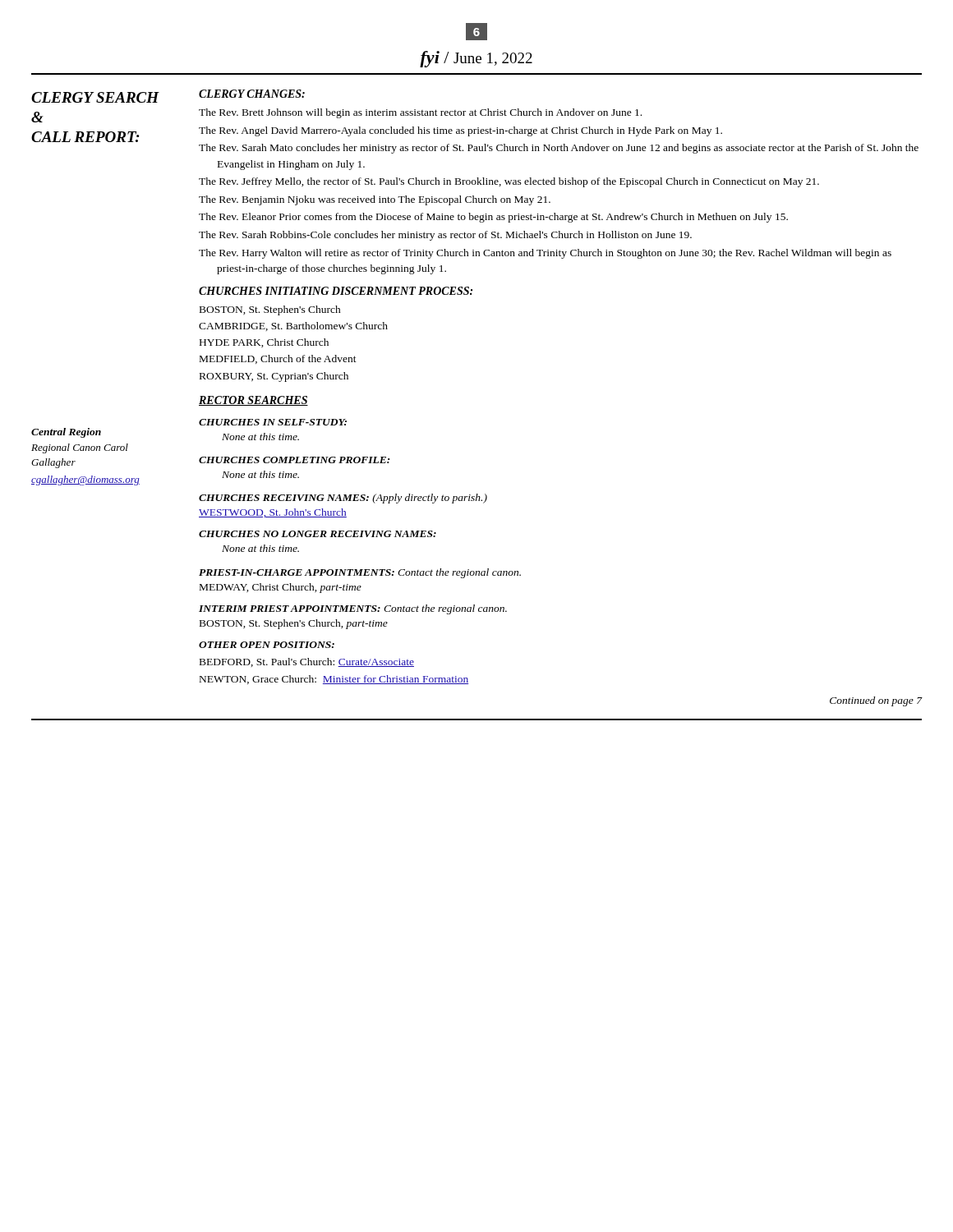Find the block on this page that starts "MEDFIELD, Church of"
This screenshot has height=1232, width=953.
coord(278,359)
